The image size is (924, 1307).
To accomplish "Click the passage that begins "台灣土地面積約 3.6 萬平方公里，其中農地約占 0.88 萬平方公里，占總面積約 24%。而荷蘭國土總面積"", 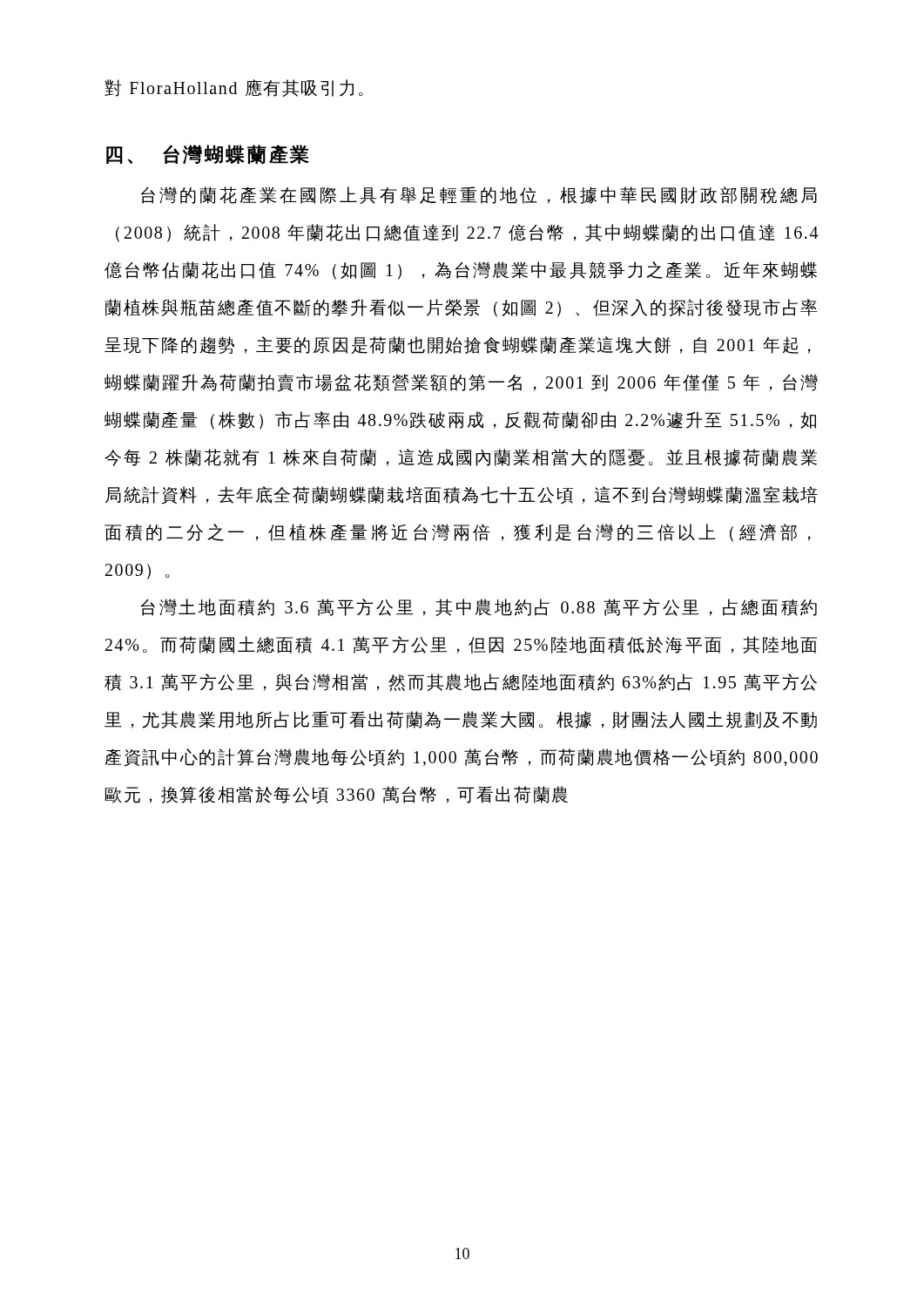I will click(462, 701).
